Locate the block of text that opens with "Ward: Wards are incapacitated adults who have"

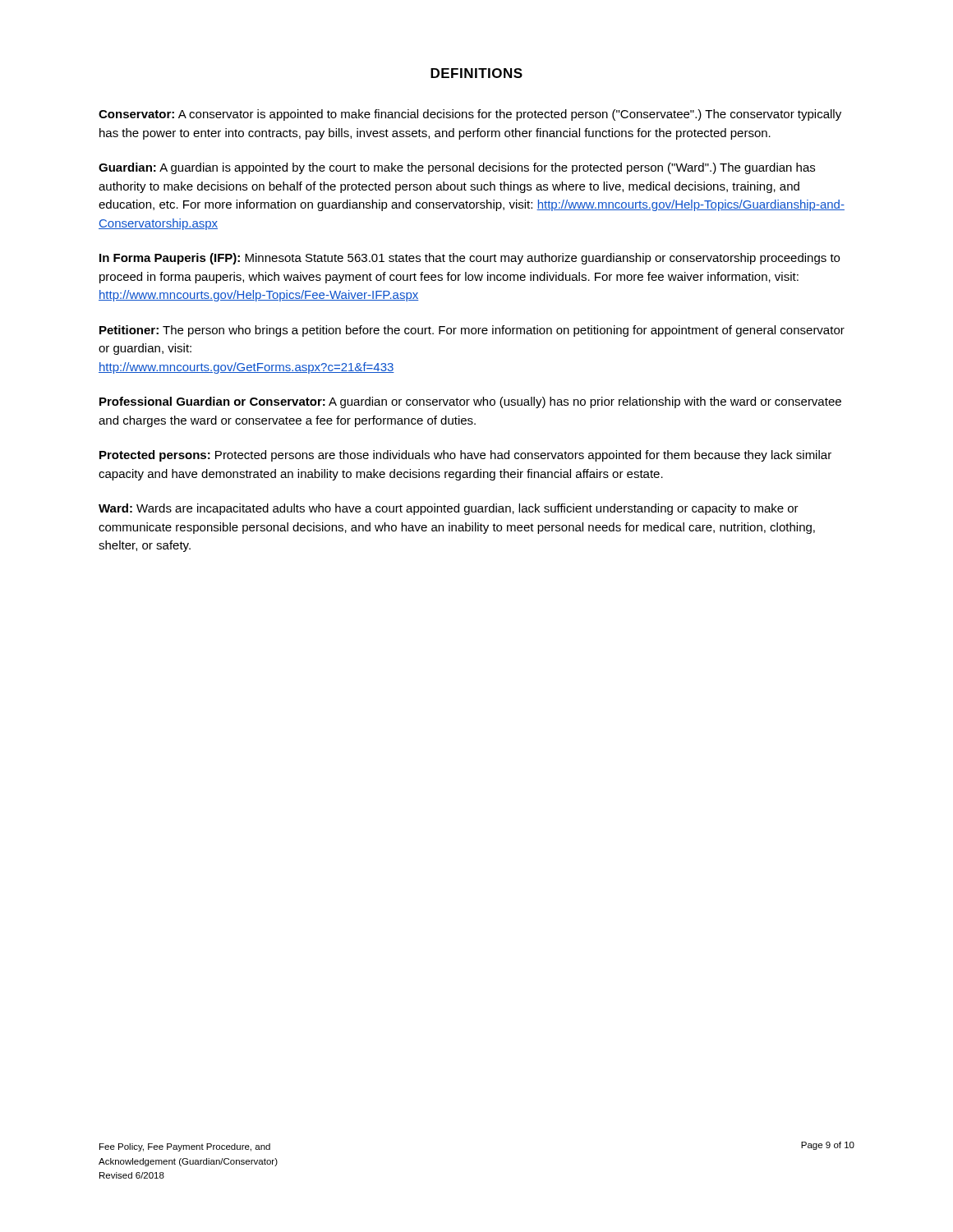click(x=457, y=526)
